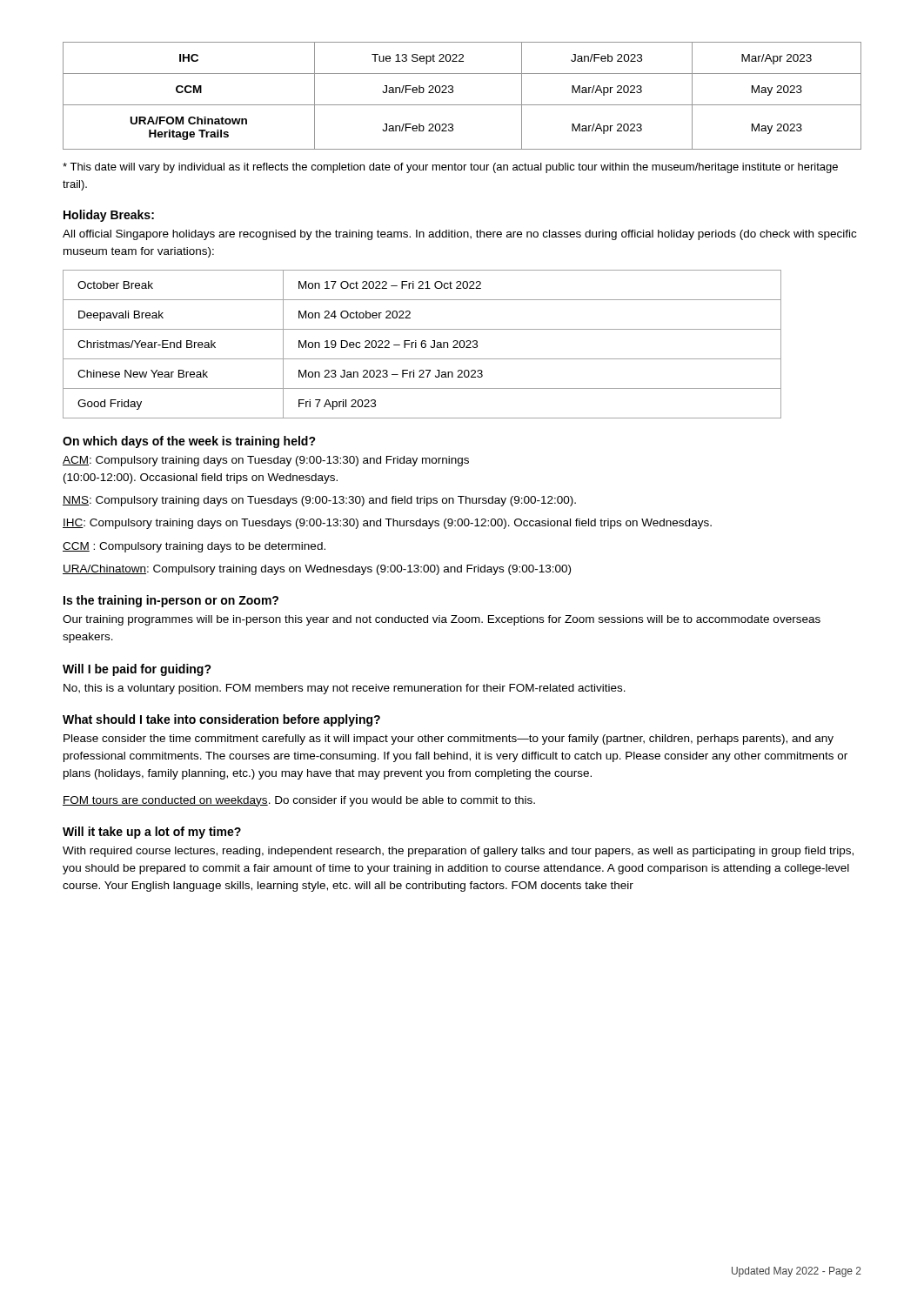The height and width of the screenshot is (1305, 924).
Task: Select the block starting "On which days of the week is"
Action: click(189, 441)
